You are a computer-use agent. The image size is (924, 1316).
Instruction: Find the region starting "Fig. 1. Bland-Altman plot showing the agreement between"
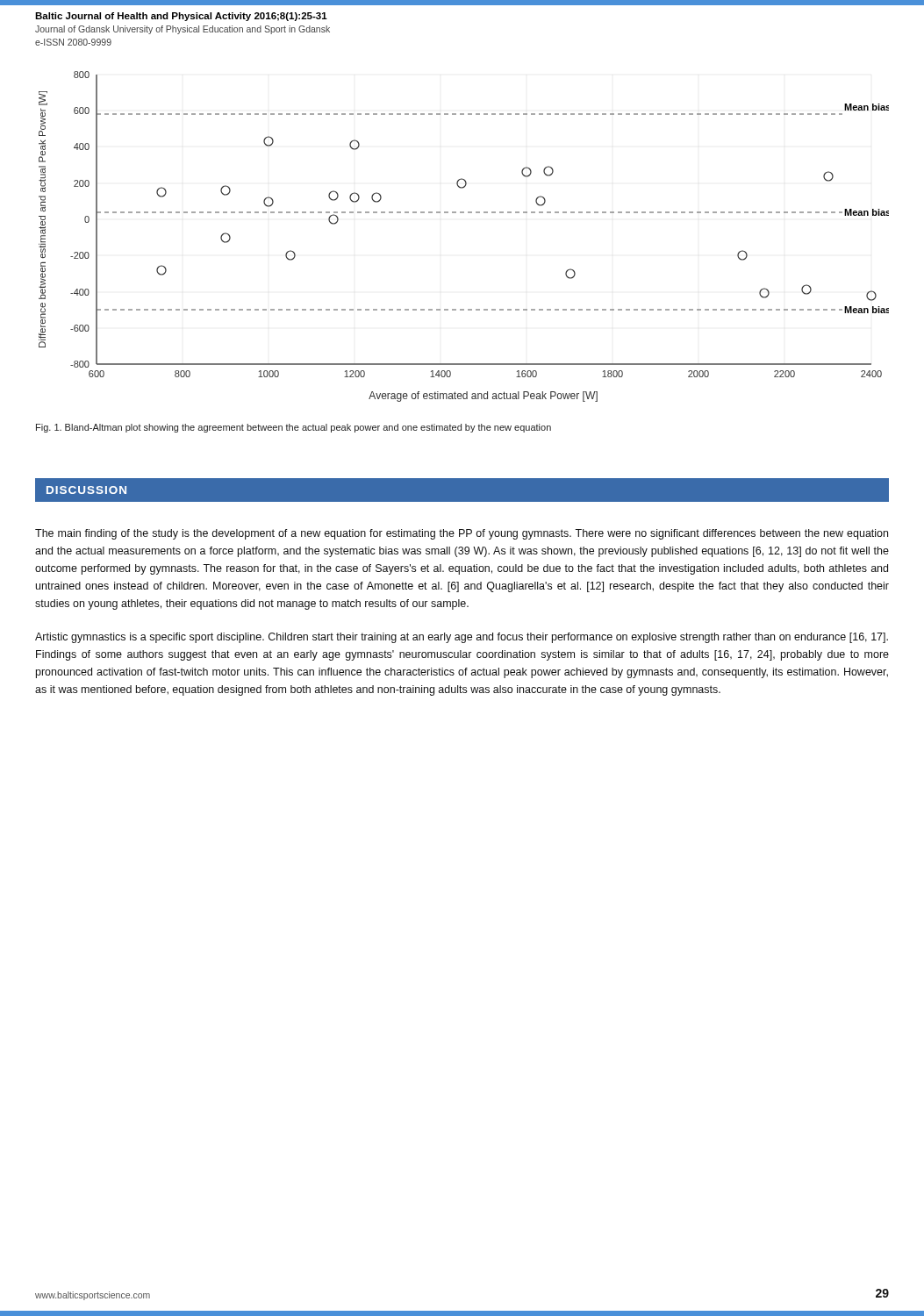[x=462, y=428]
